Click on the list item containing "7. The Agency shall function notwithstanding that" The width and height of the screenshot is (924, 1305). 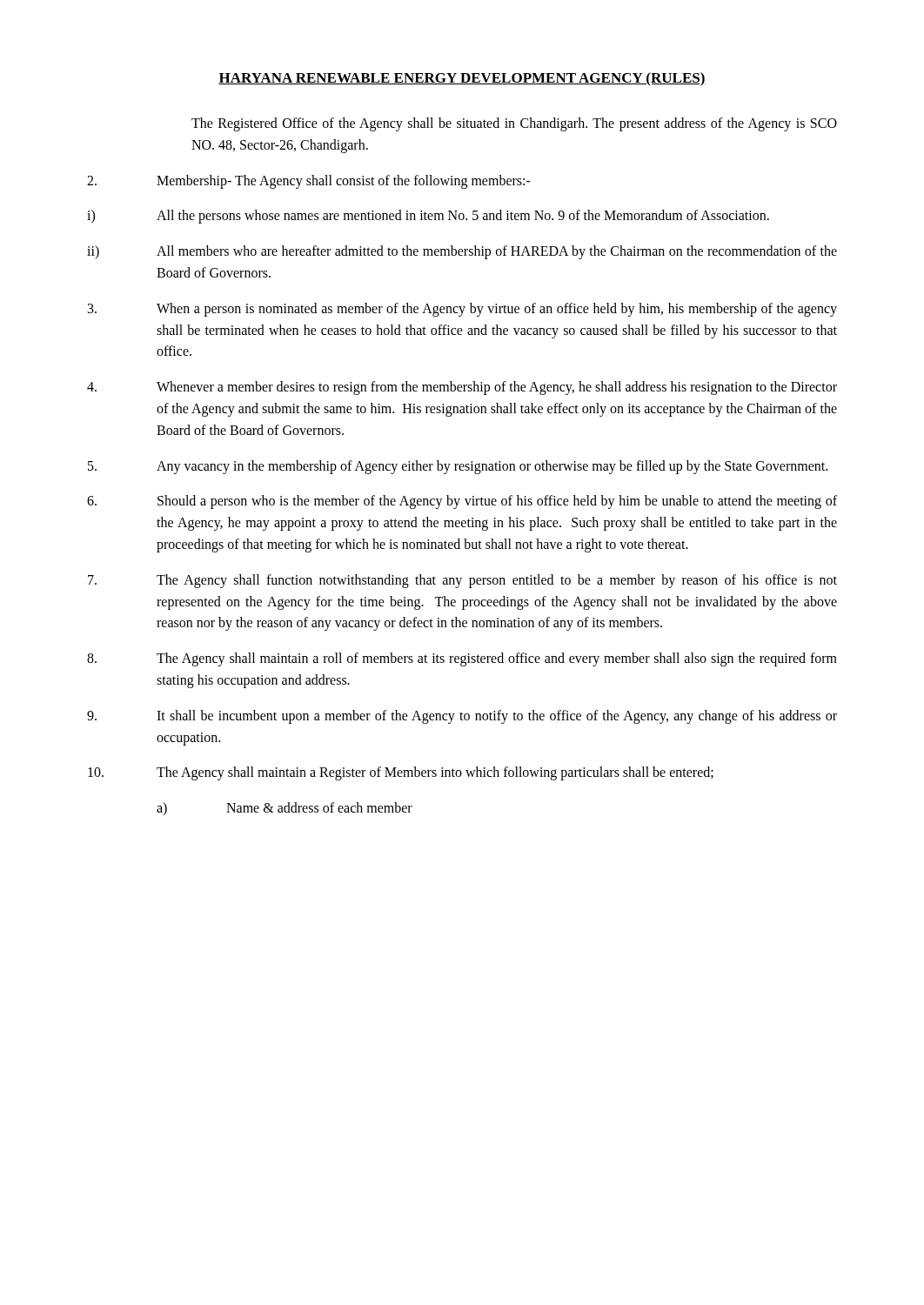point(462,602)
